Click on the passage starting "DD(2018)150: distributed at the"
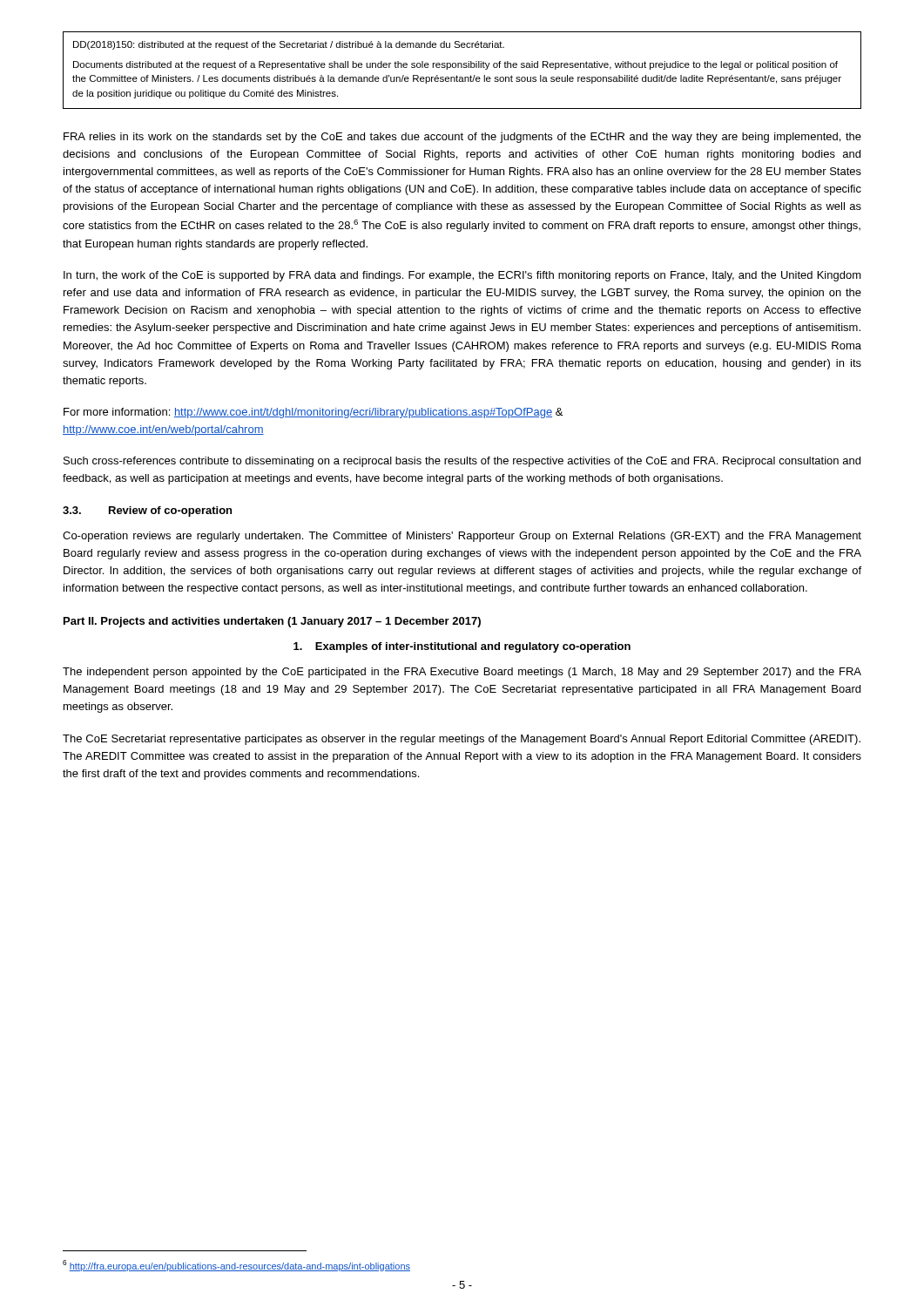 462,69
